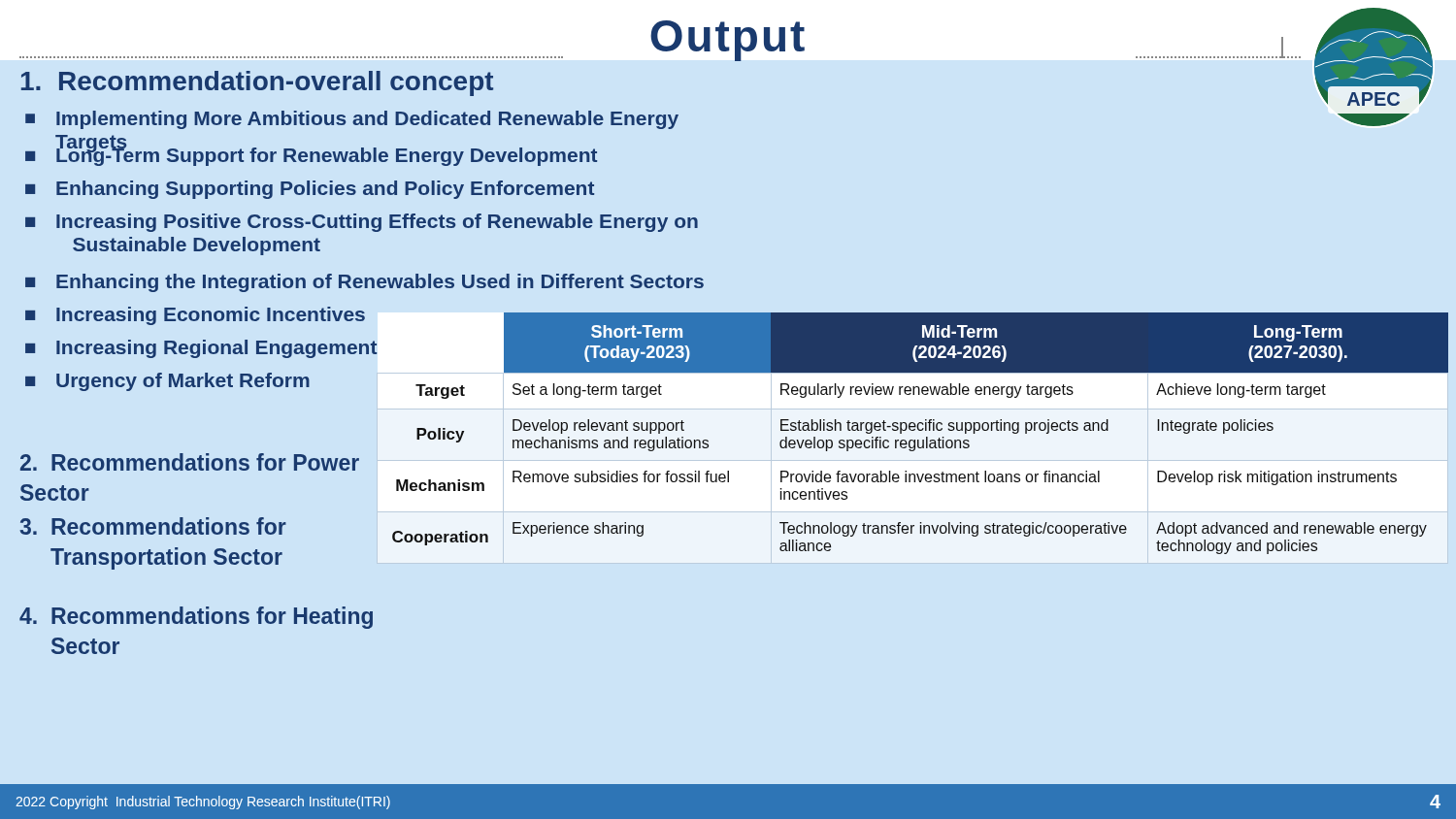Locate the text starting "■ Increasing Regional Engagement and Cooperation"

coord(285,347)
